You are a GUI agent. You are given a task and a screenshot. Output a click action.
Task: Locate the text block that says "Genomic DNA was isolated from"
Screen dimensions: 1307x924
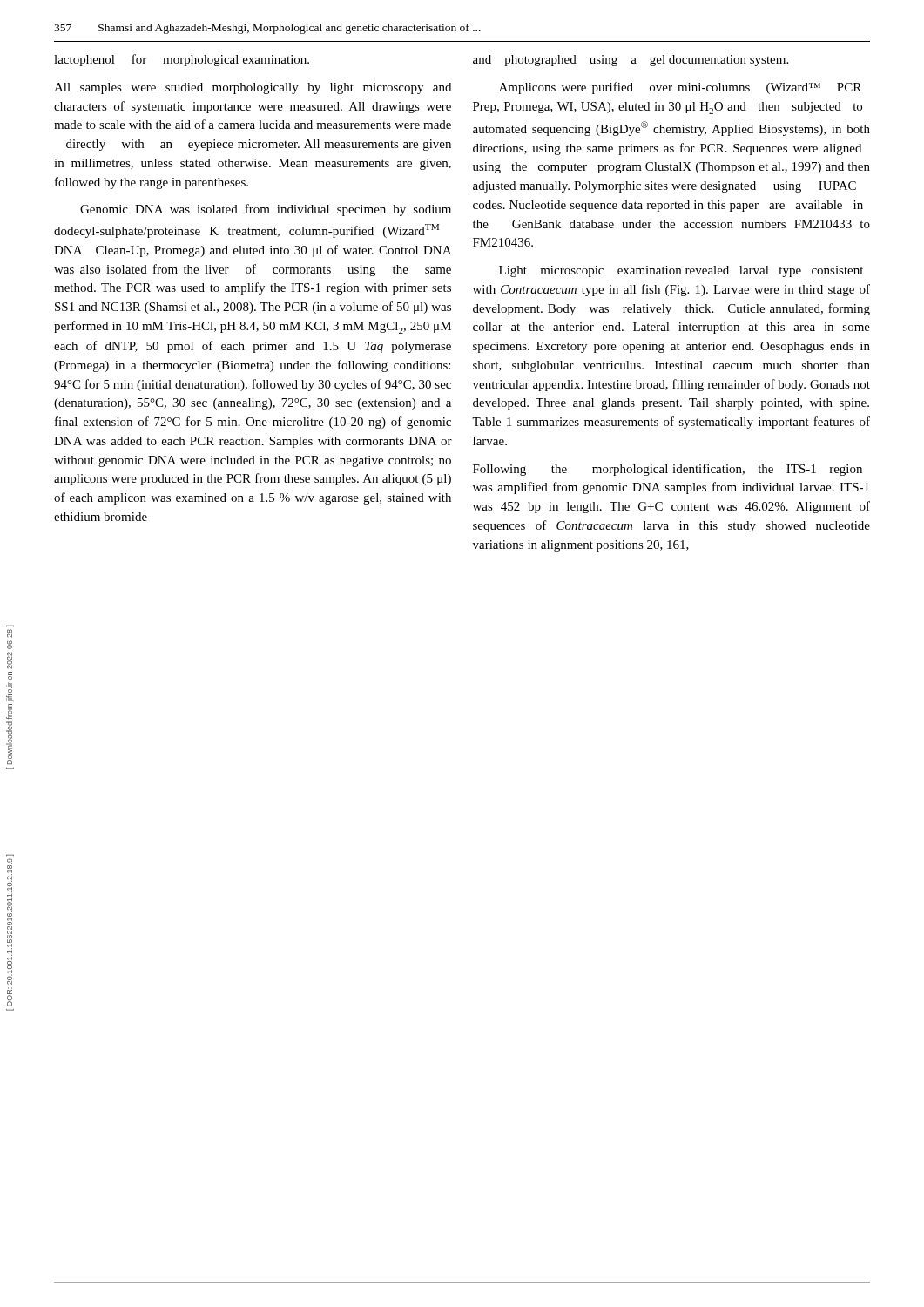click(x=253, y=364)
